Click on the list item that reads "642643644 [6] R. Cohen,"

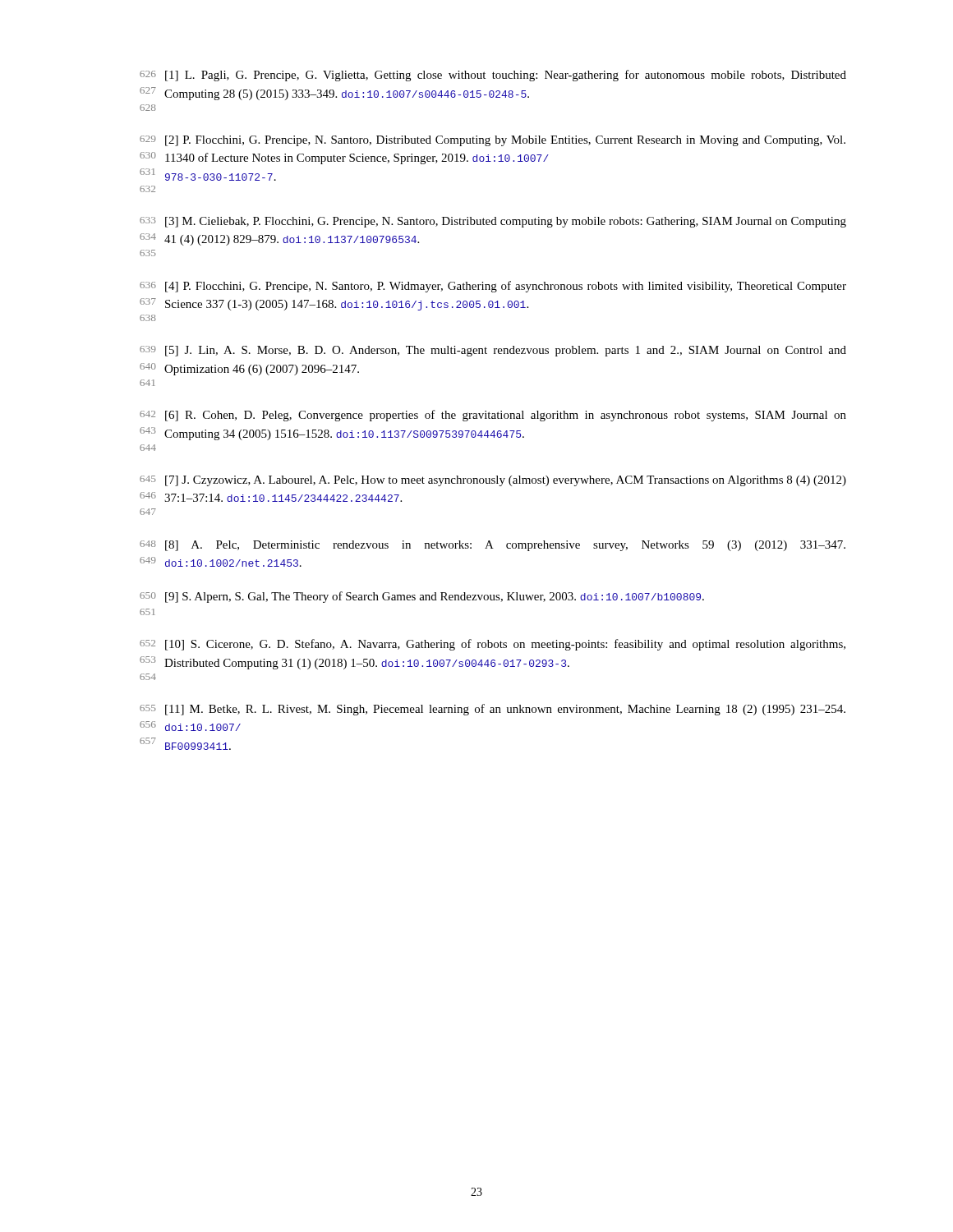click(x=476, y=431)
